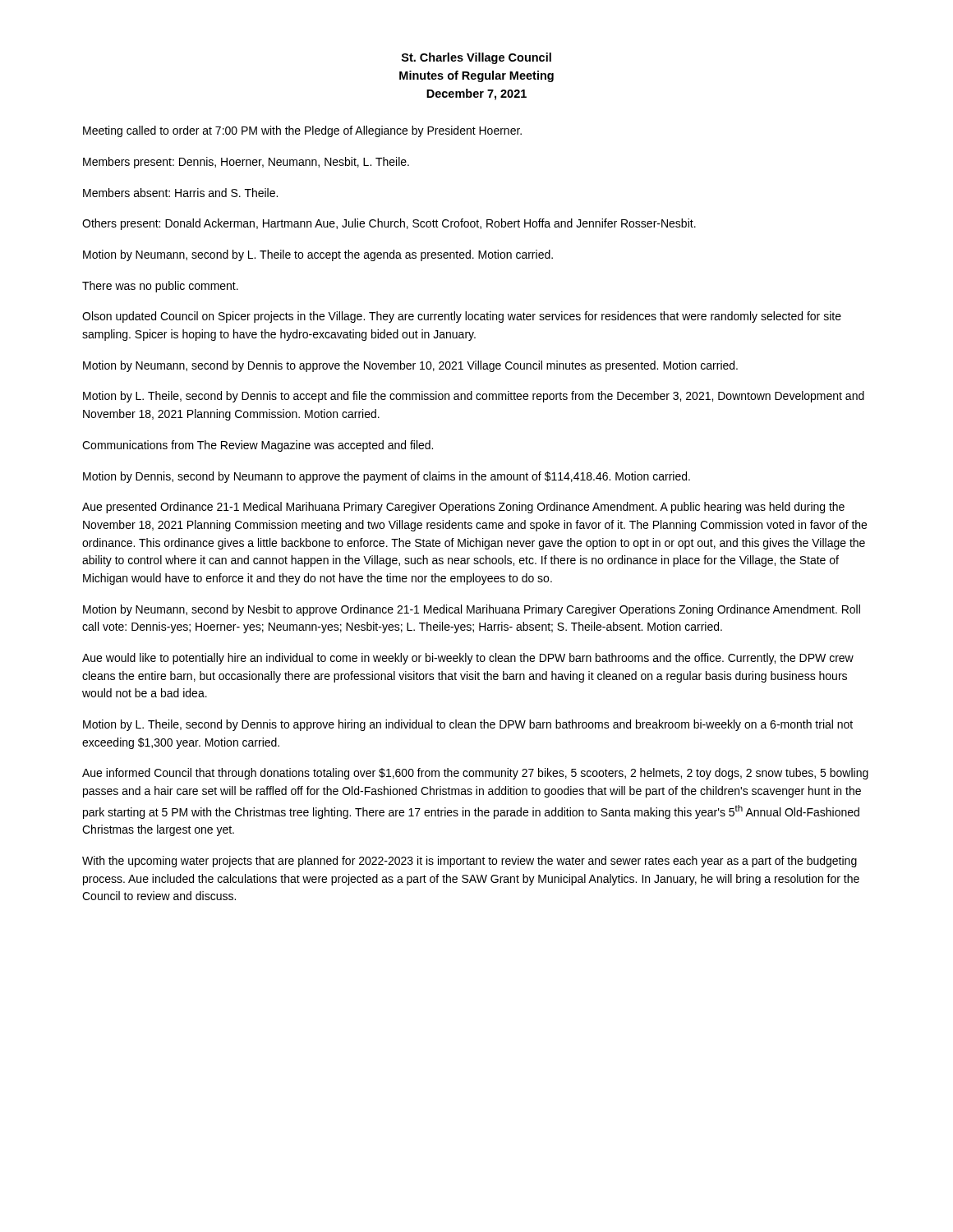Screen dimensions: 1232x953
Task: Find the text block with the text "Aue presented Ordinance 21-1 Medical Marihuana Primary"
Action: pyautogui.click(x=475, y=543)
